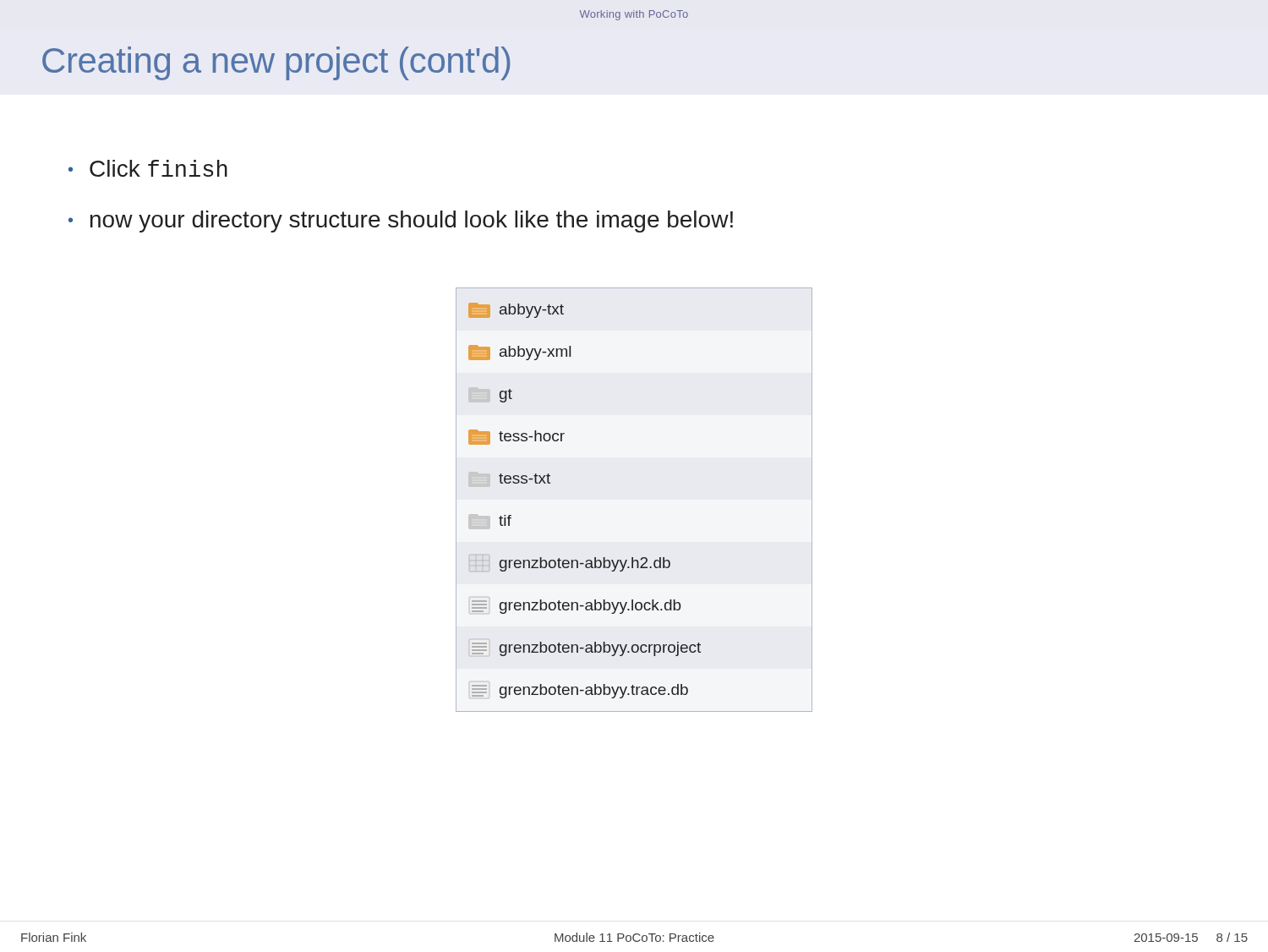Find the passage starting "• now your directory structure should look"
1268x952 pixels.
401,219
